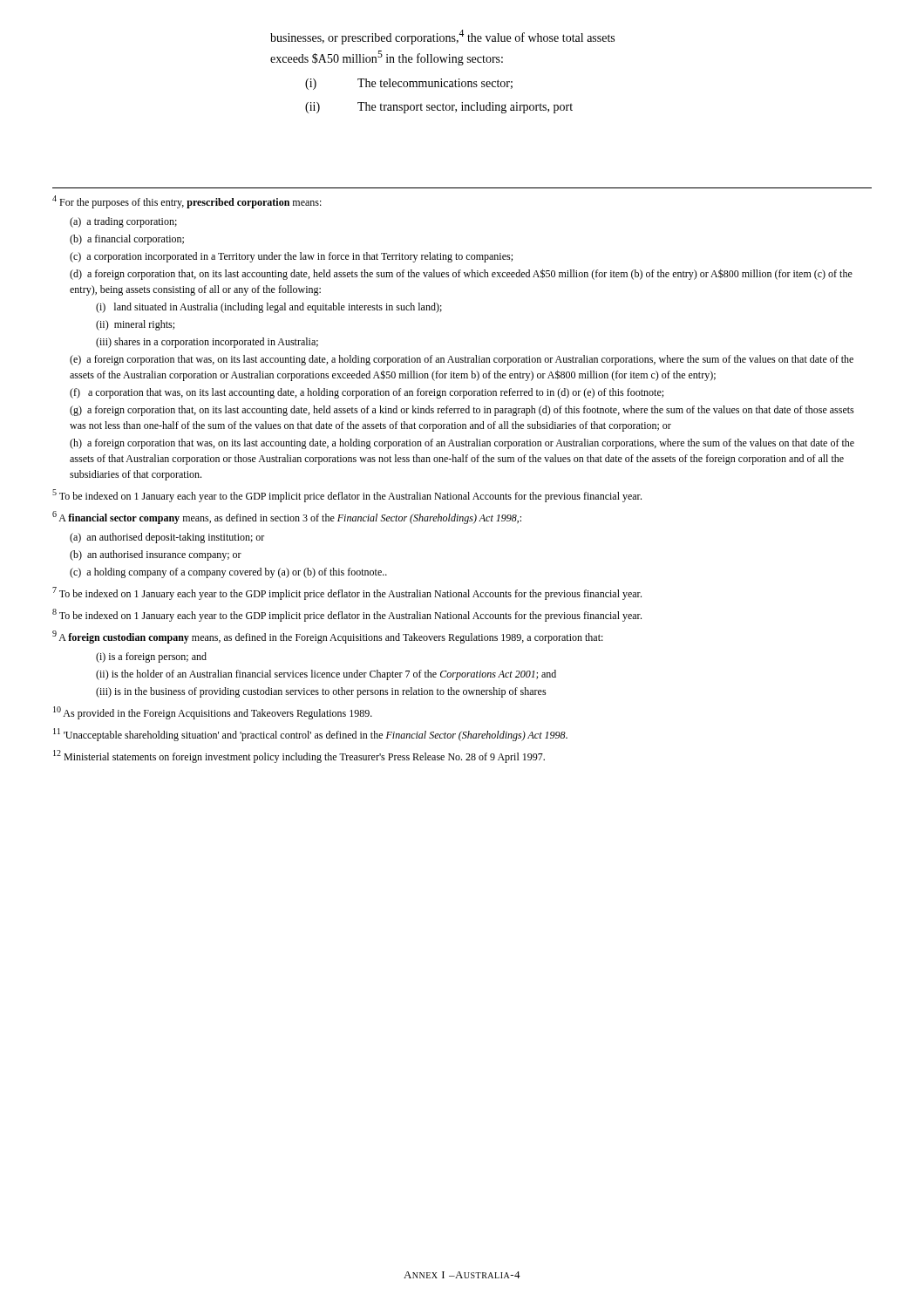Point to the block starting "6 A financial sector company means, as defined"

pos(287,518)
